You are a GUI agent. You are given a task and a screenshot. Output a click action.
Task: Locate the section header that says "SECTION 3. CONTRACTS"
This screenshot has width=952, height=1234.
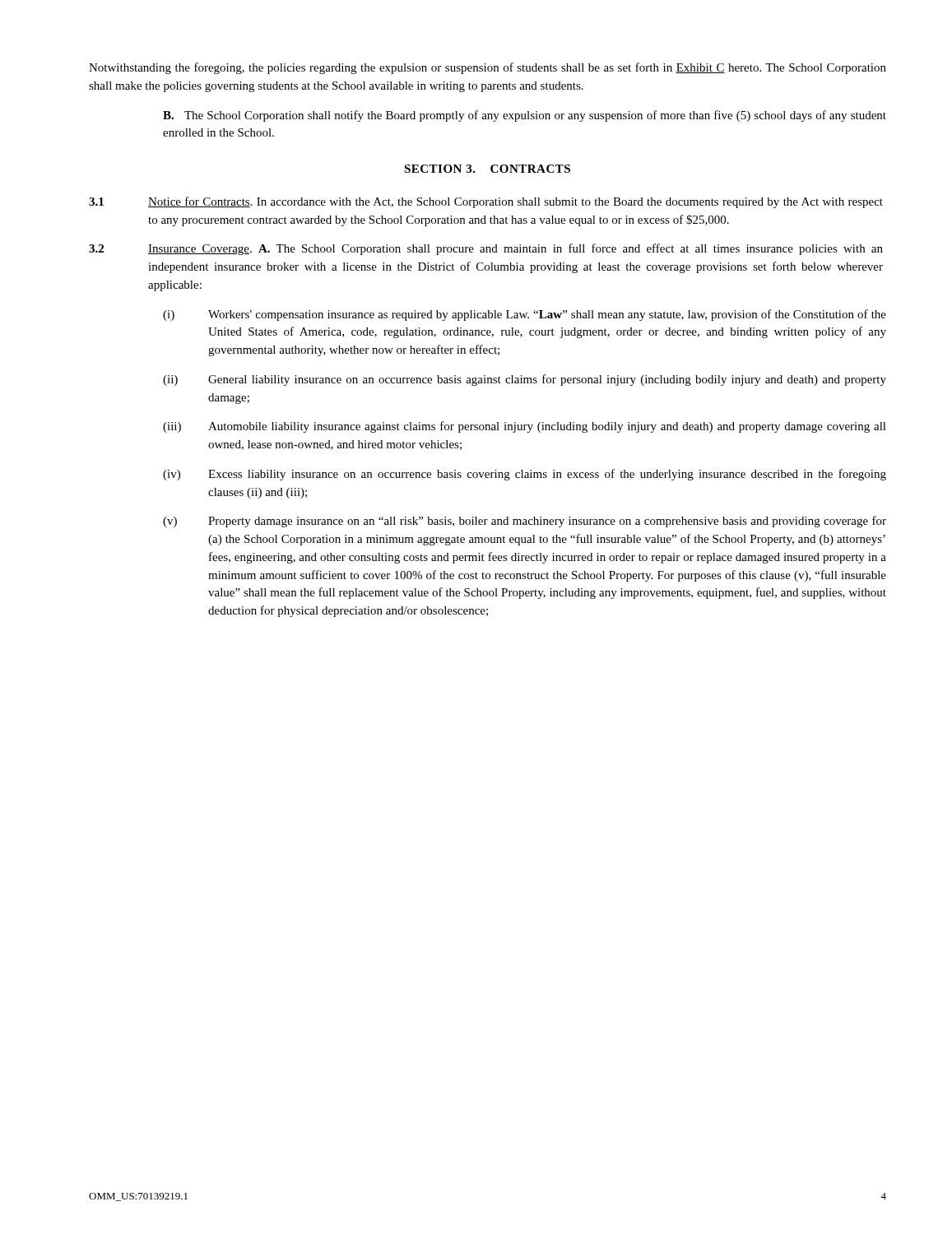point(488,169)
